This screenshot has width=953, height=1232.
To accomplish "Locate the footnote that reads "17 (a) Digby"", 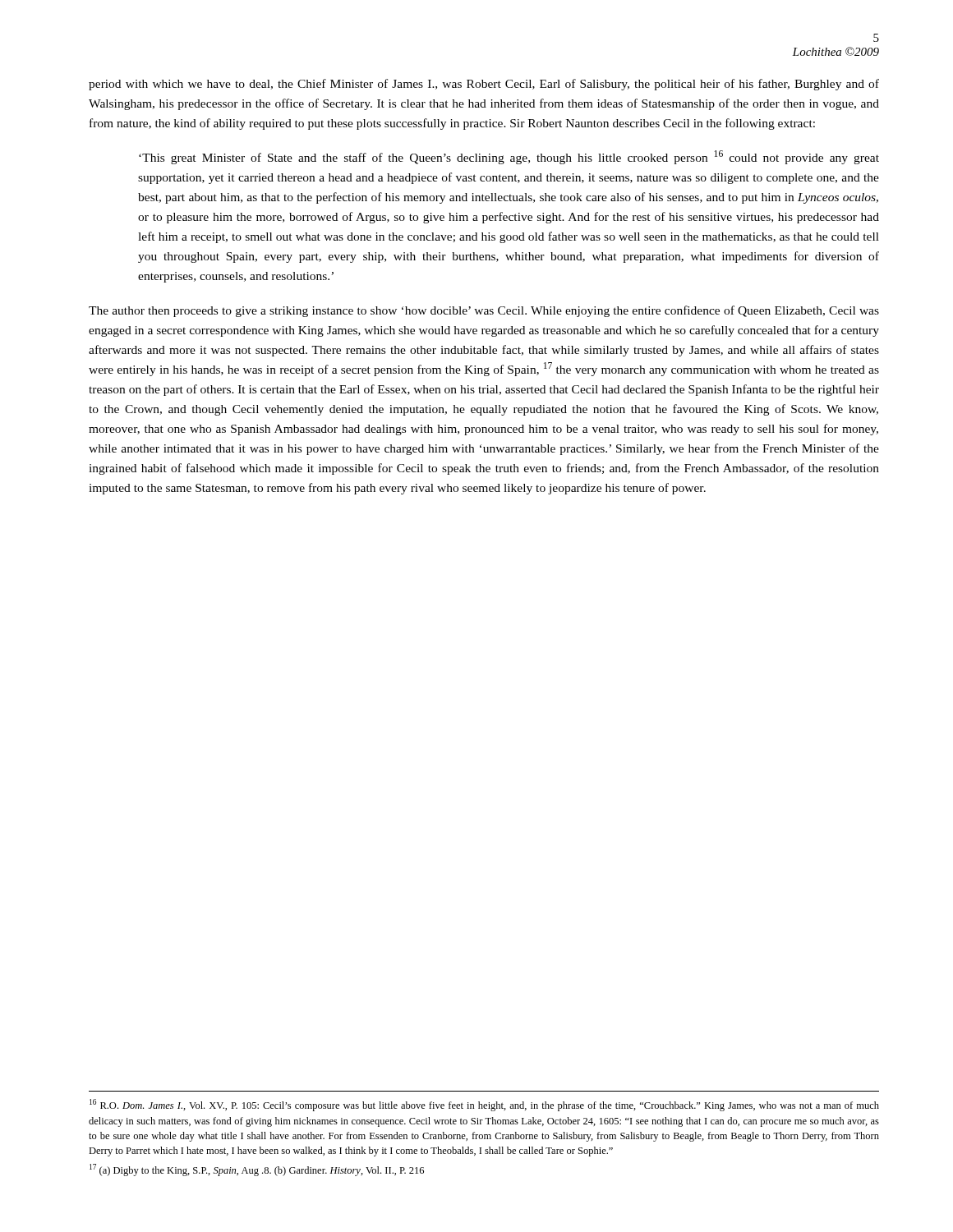I will 257,1169.
